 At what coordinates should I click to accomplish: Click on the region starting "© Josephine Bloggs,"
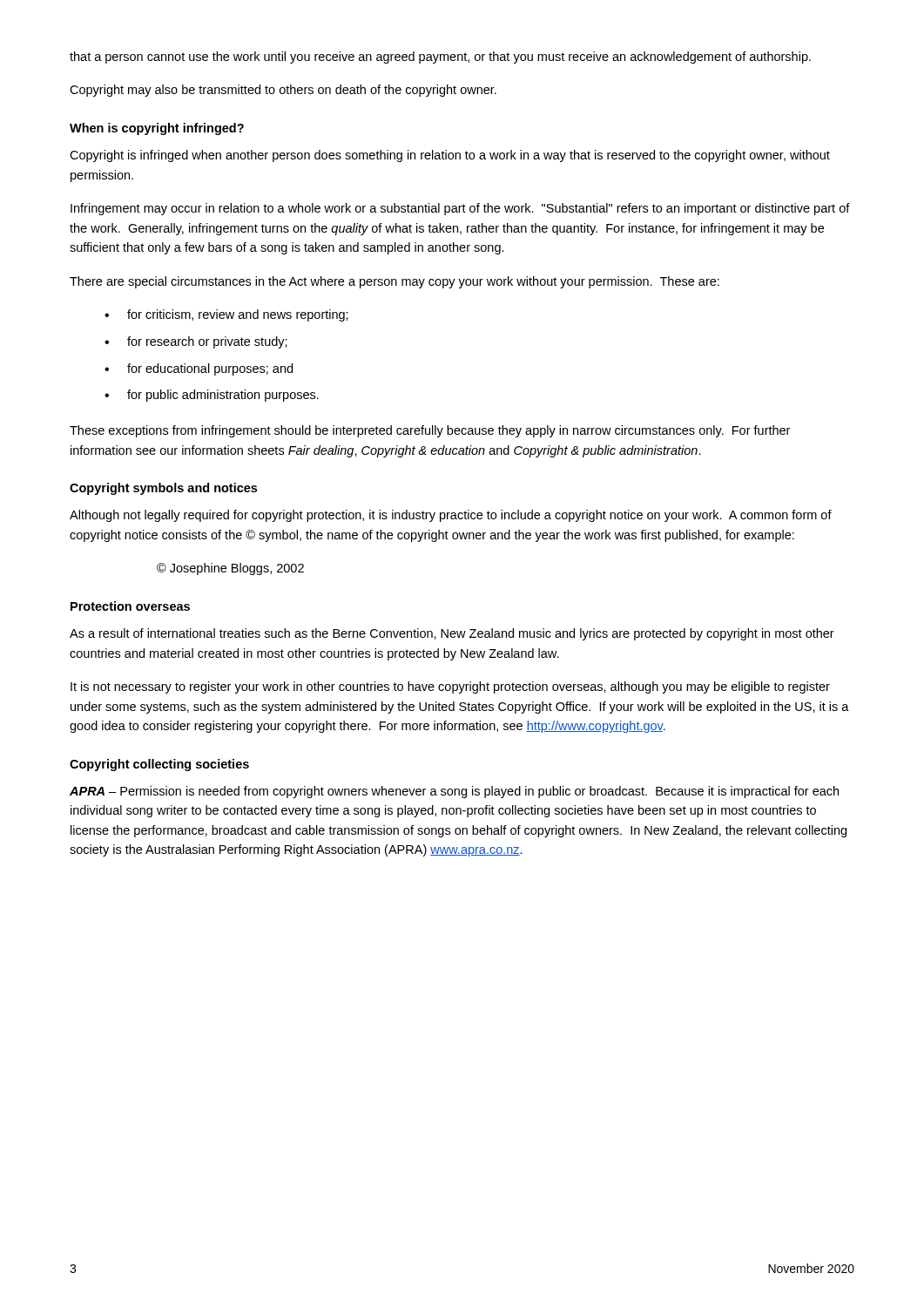231,568
